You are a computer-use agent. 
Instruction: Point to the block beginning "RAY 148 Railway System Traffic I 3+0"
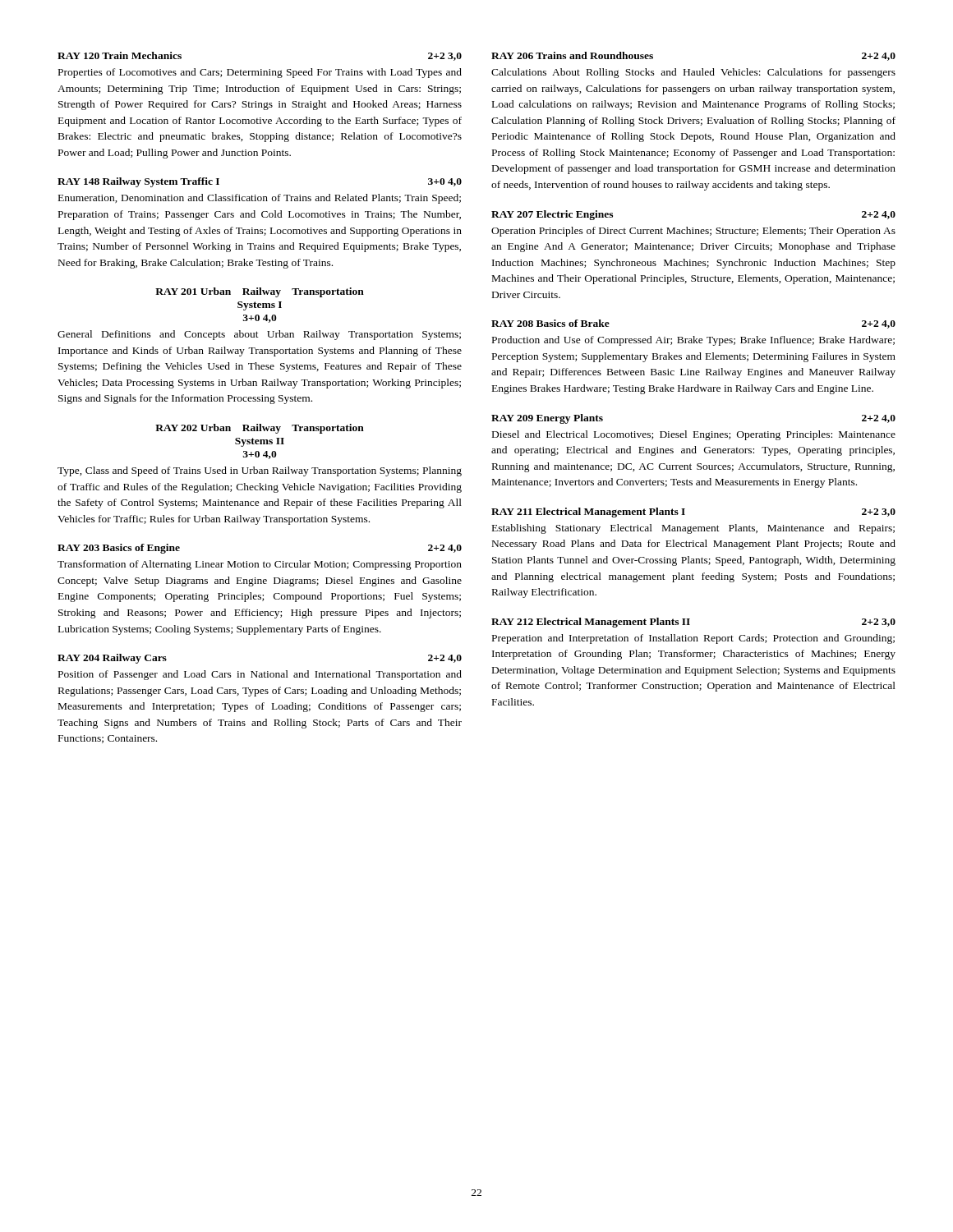click(x=260, y=223)
